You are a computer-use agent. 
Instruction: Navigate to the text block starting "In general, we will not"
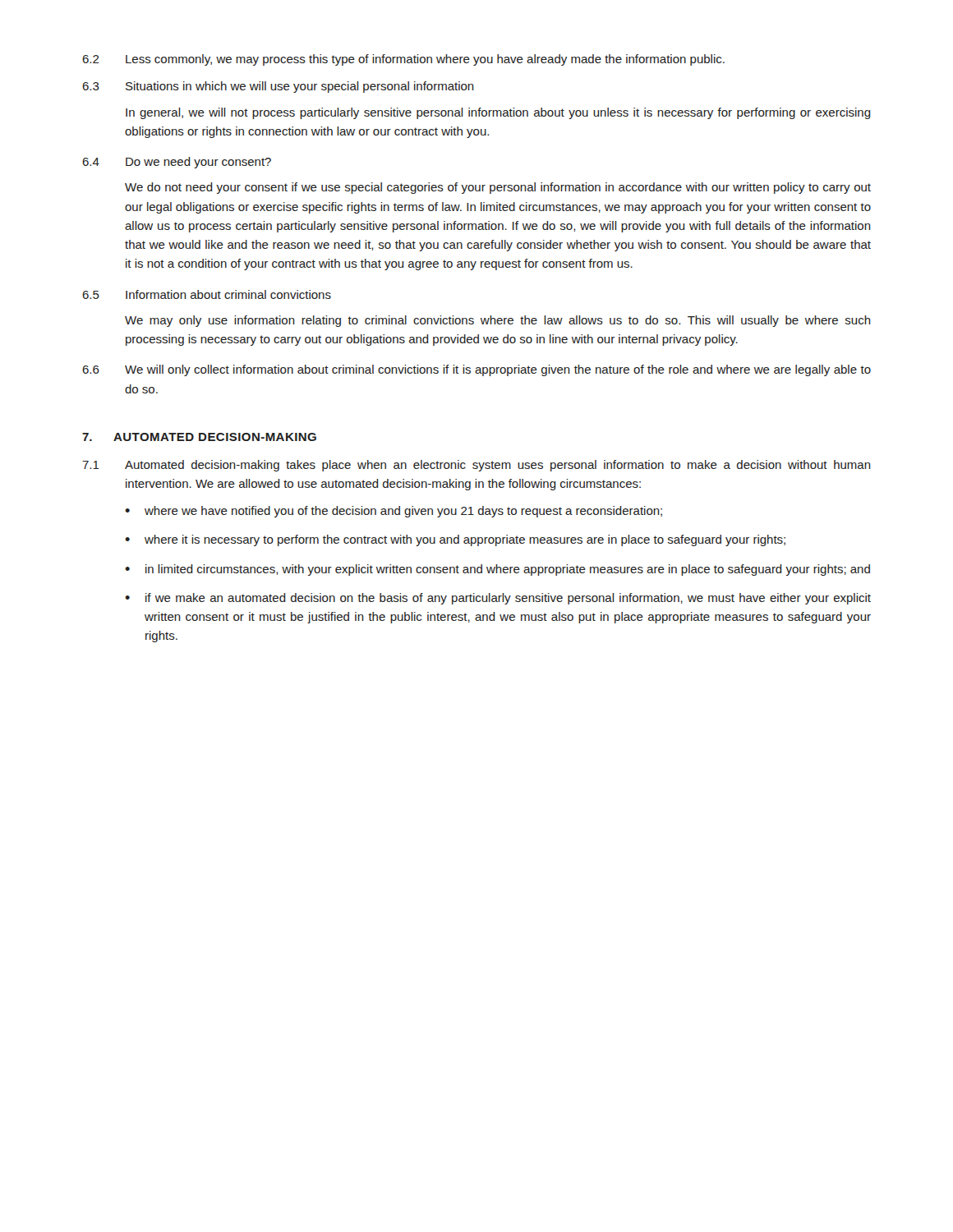tap(498, 121)
